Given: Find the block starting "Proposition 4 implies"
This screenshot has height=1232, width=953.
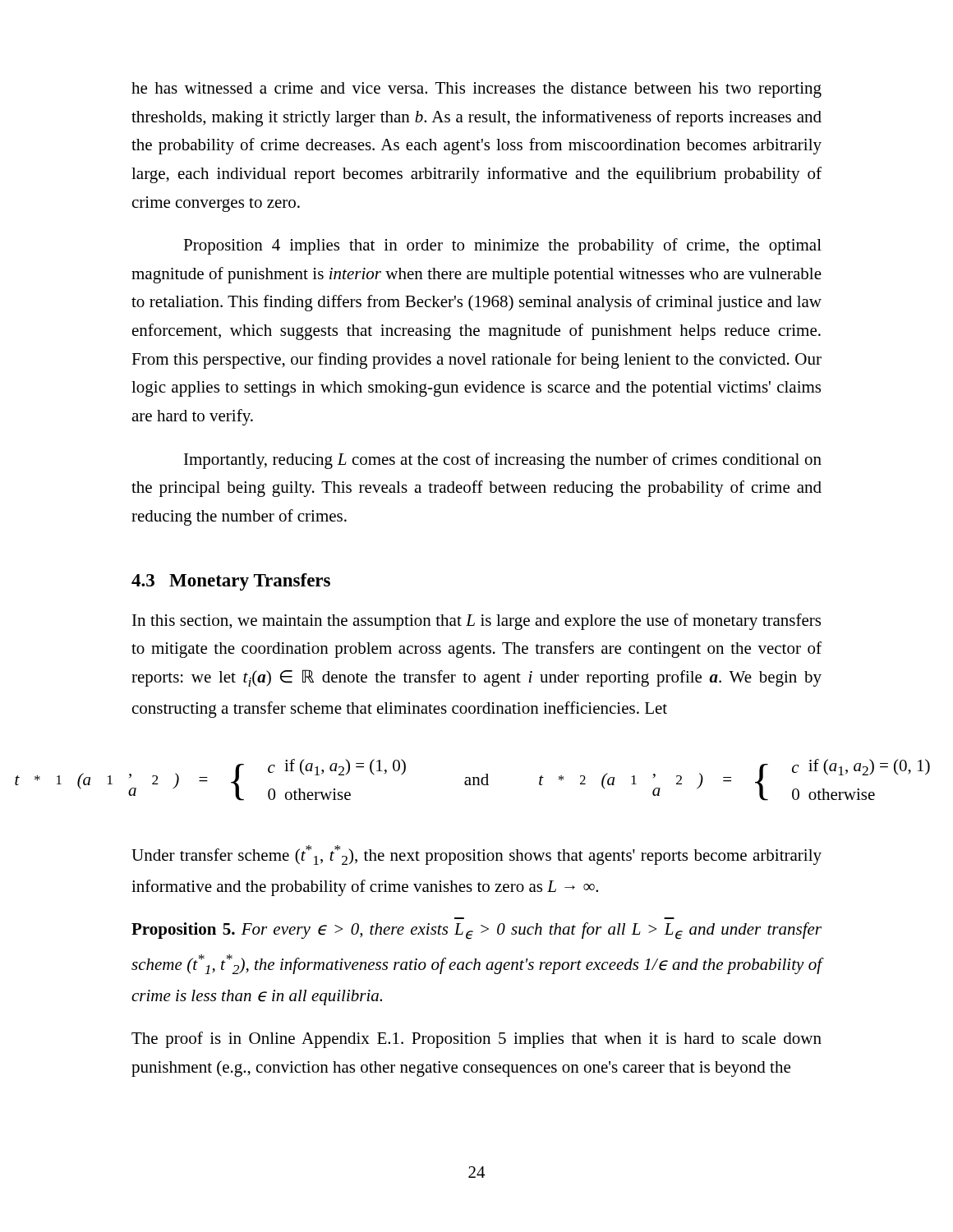Looking at the screenshot, I should [476, 330].
